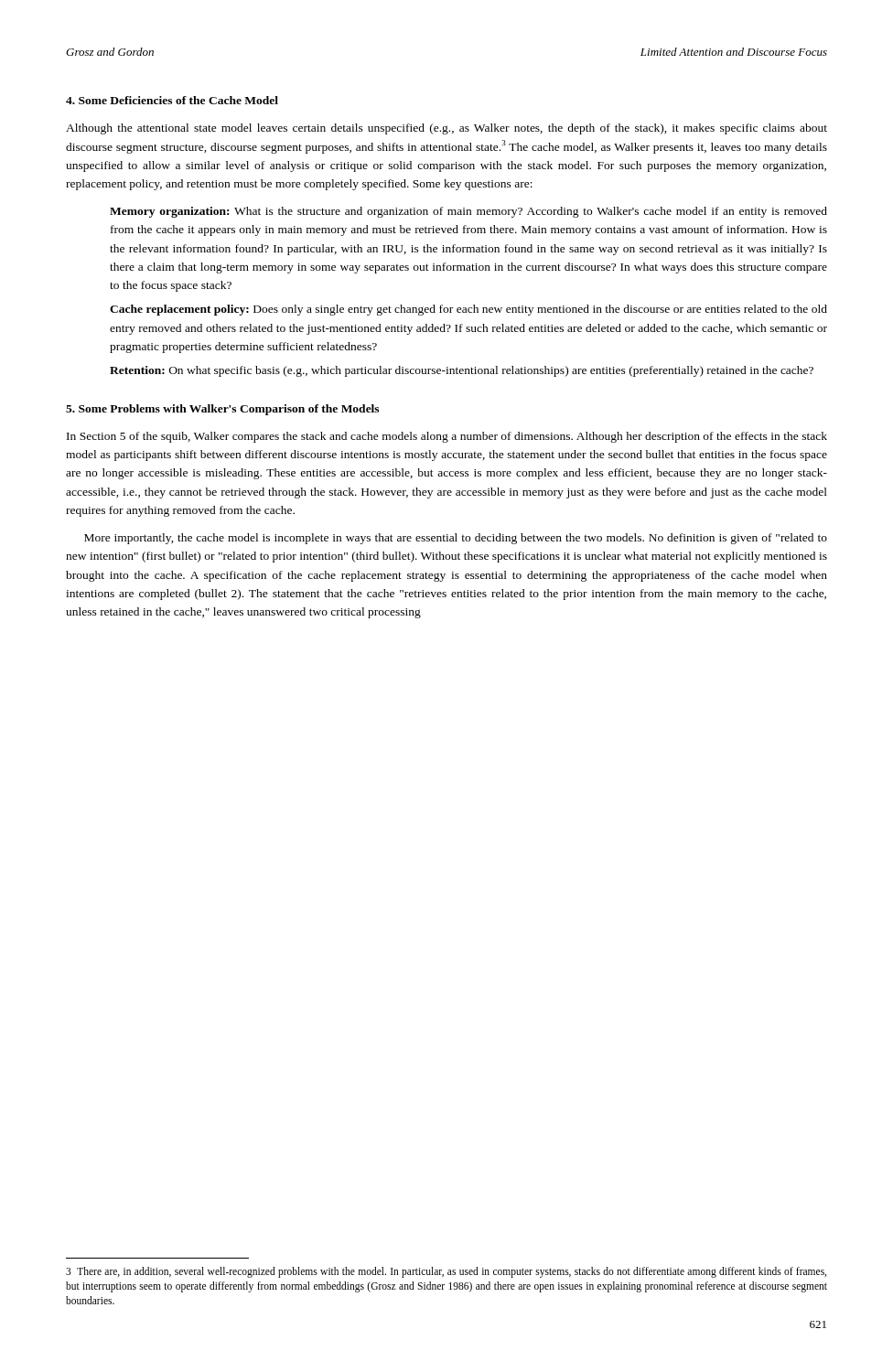The image size is (893, 1372).
Task: Find the list item that reads "Cache replacement policy: Does"
Action: click(468, 328)
